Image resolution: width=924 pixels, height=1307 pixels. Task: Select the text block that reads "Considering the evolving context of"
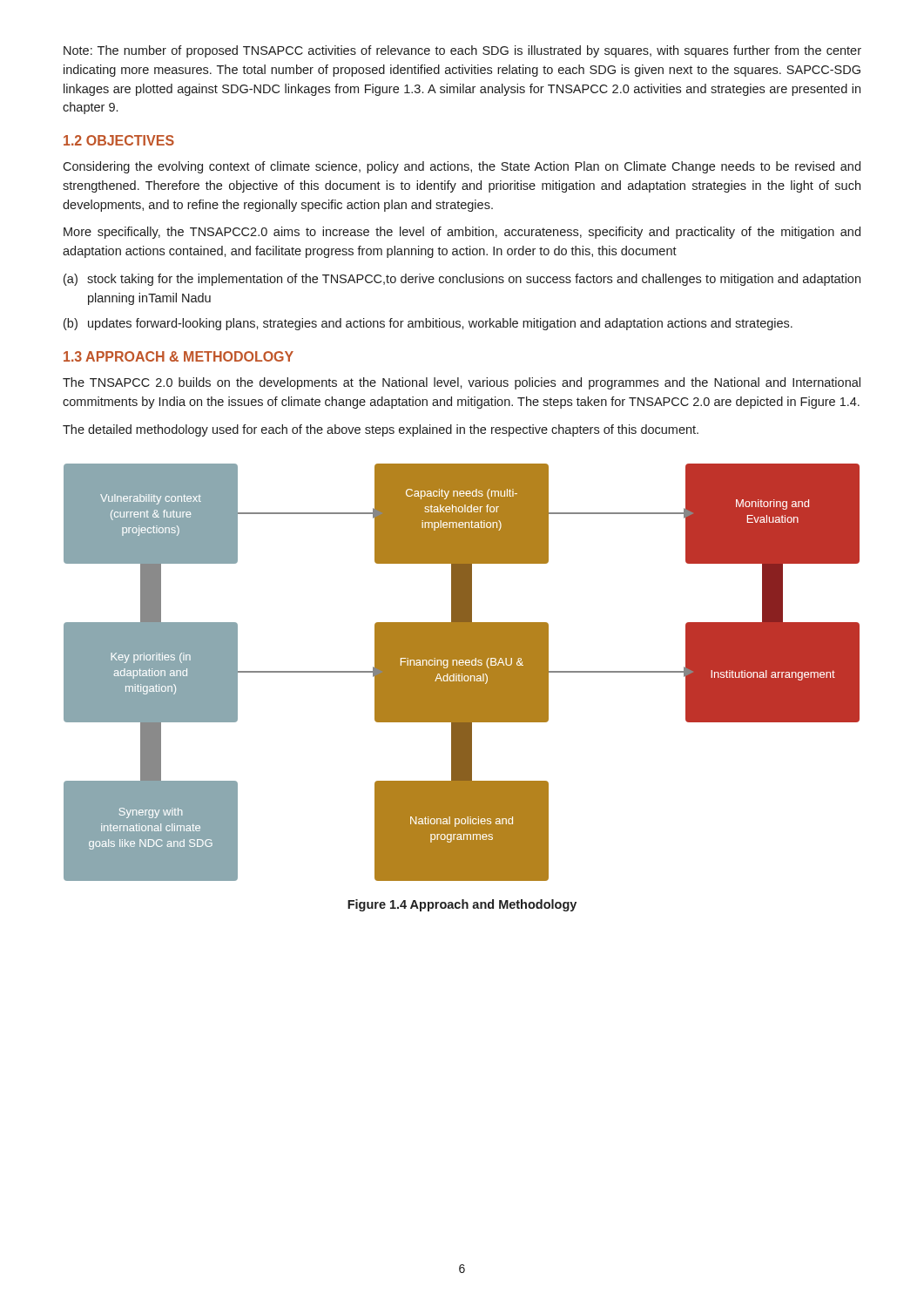(462, 186)
